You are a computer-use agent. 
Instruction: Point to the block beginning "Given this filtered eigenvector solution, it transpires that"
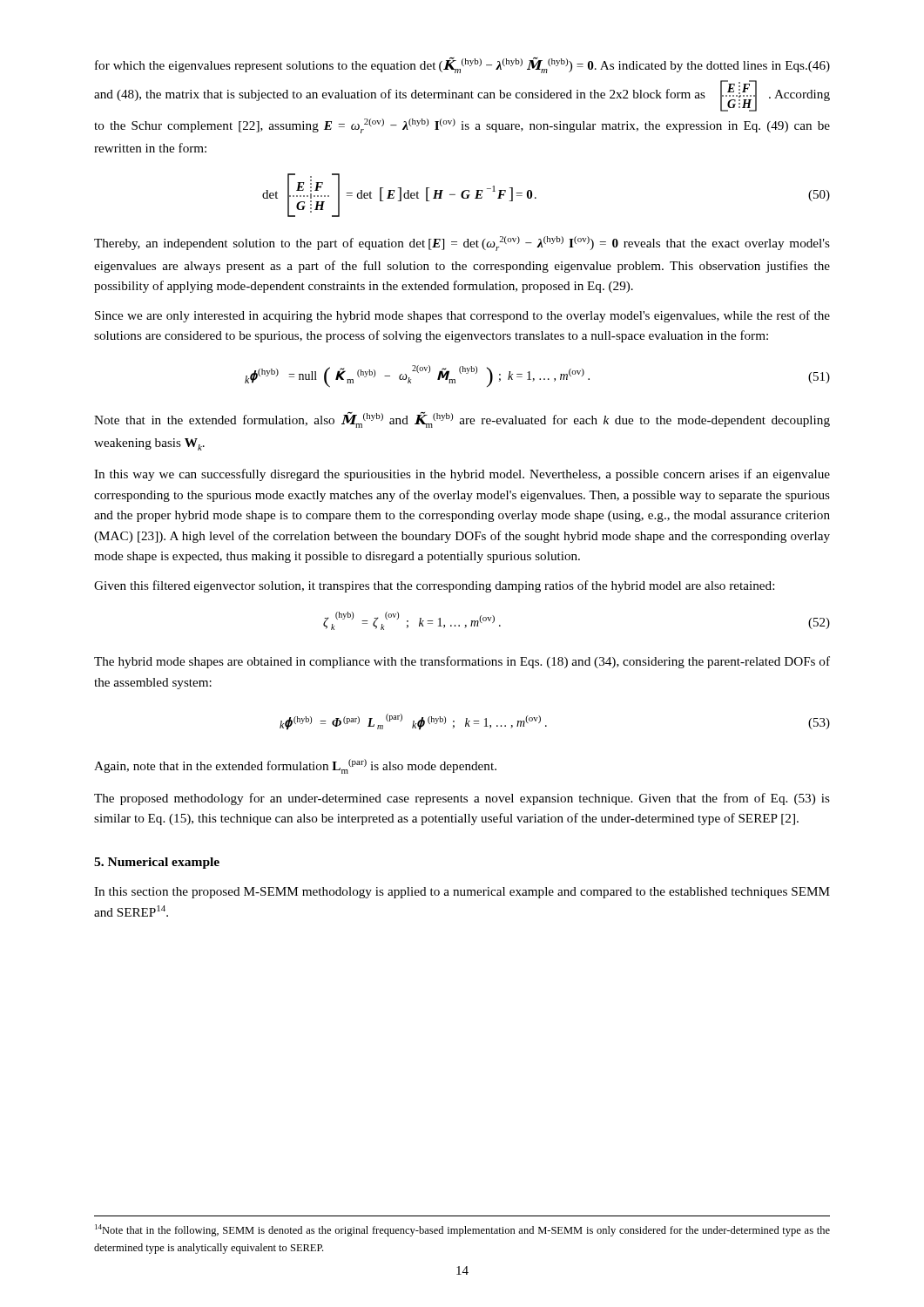click(435, 585)
